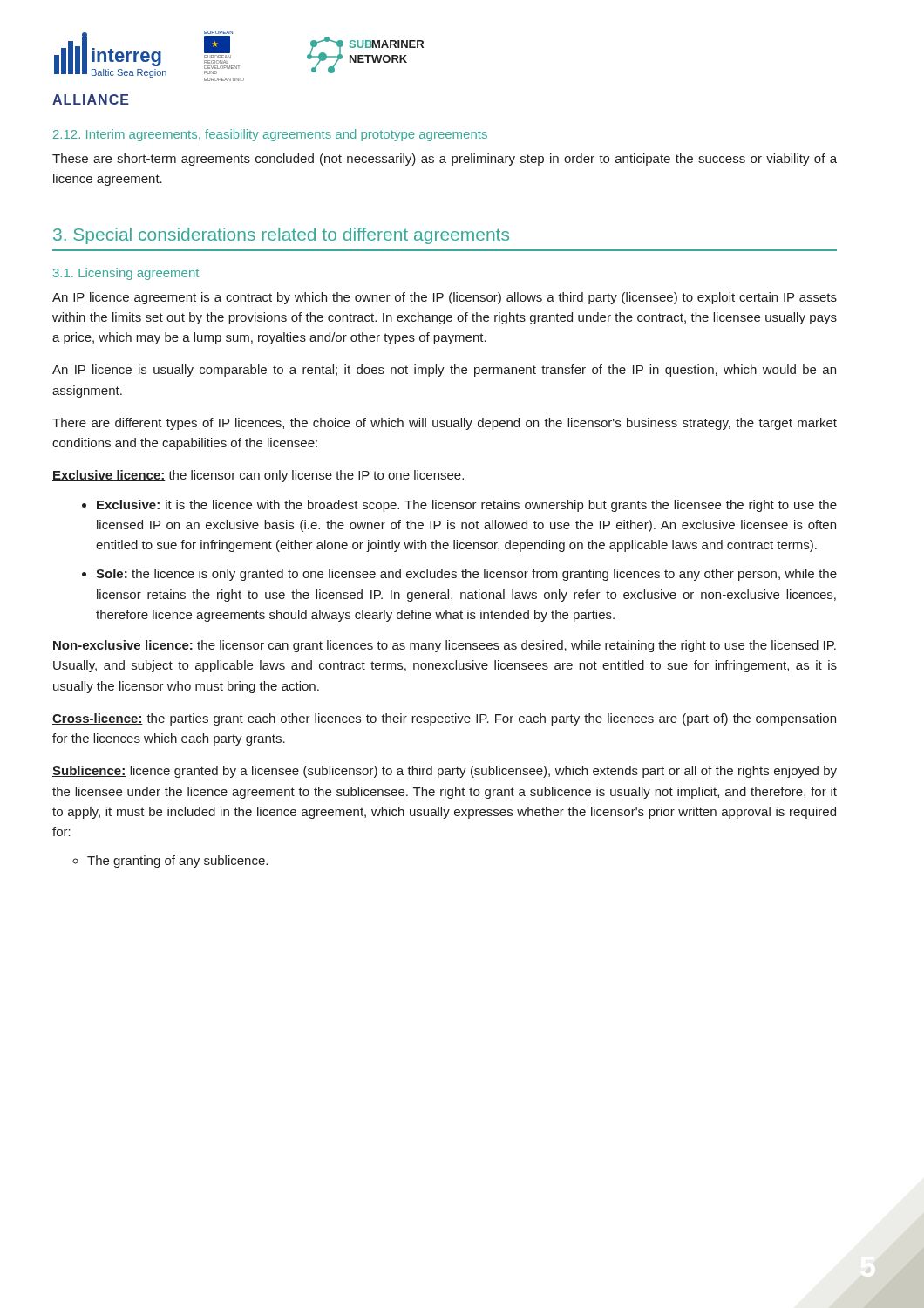Where is the passage that starts "Exclusive: it is"?
The width and height of the screenshot is (924, 1308).
pyautogui.click(x=466, y=524)
